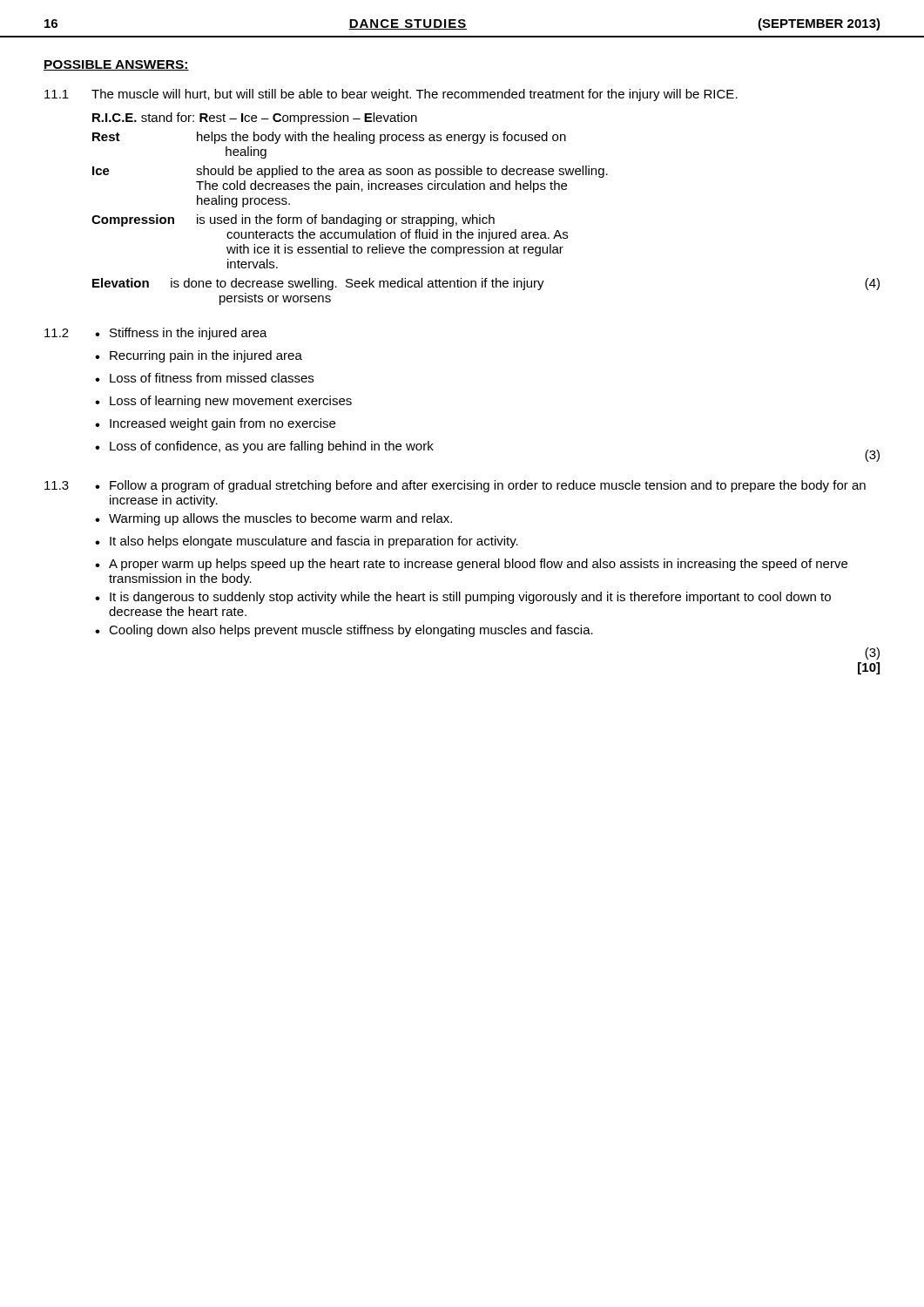Find the block on this page that starts "It is dangerous"
Viewport: 924px width, 1307px height.
point(470,604)
